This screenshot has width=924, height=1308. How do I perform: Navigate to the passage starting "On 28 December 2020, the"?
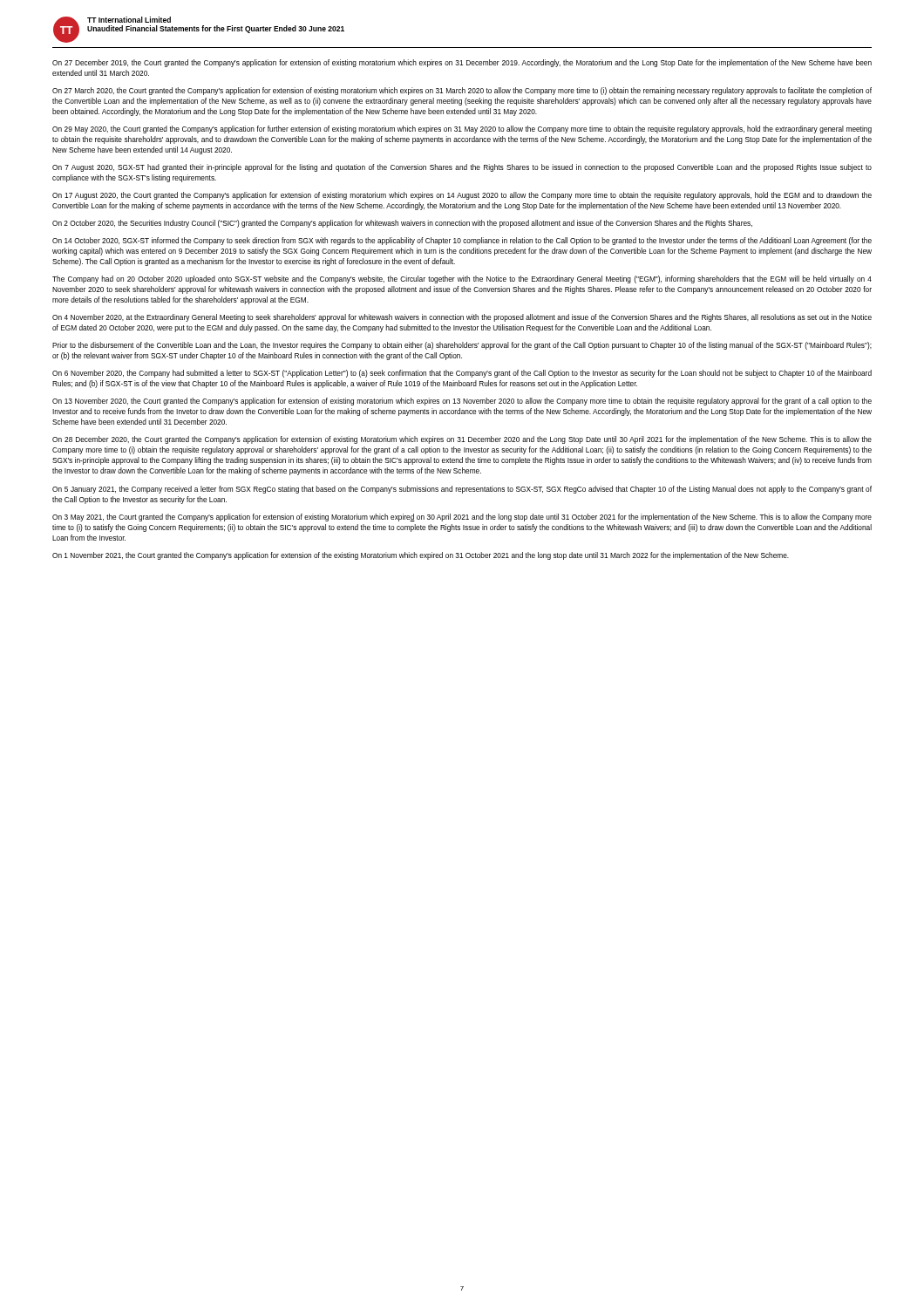(462, 456)
